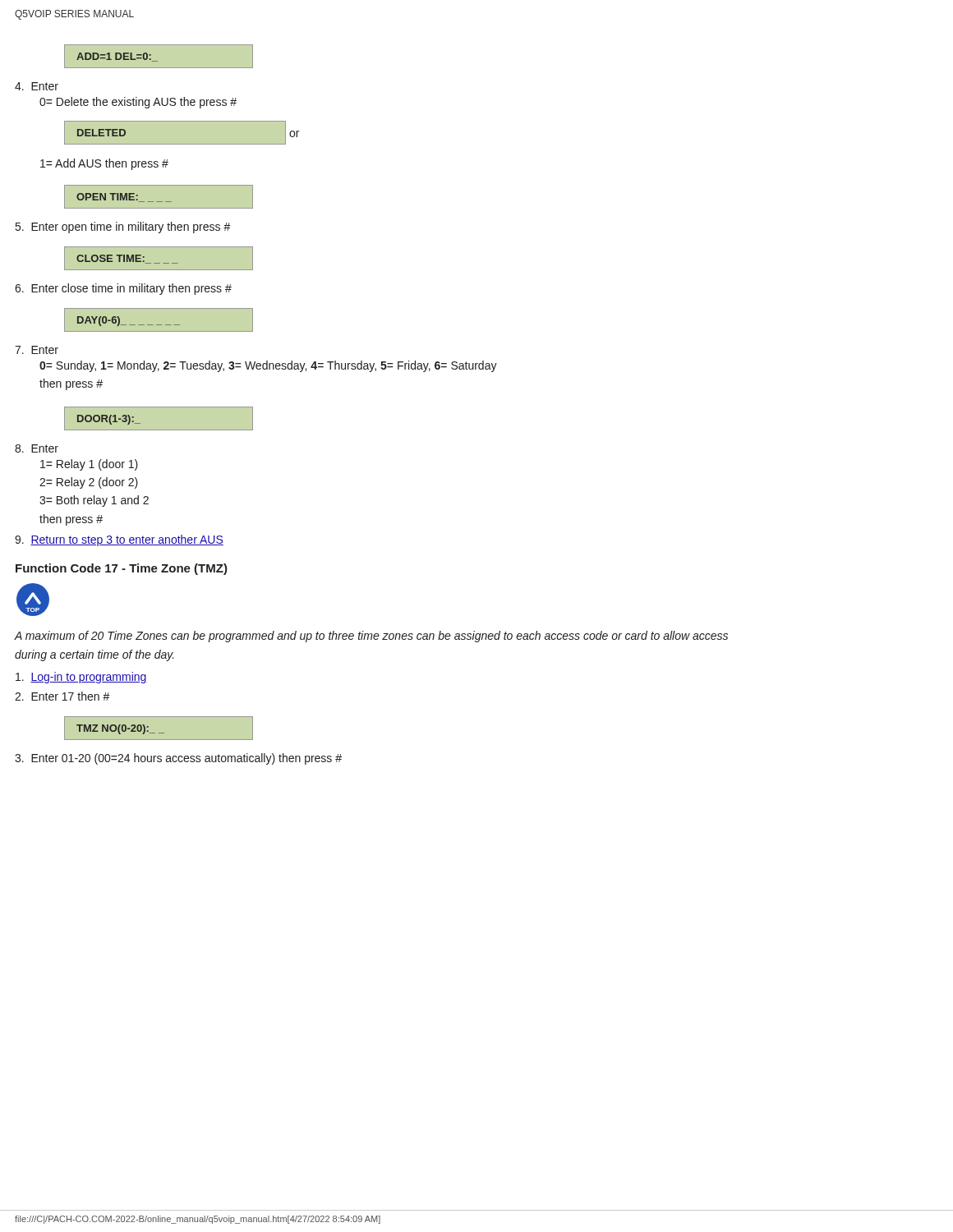Viewport: 953px width, 1232px height.
Task: Locate the list item that says "4. Enter 0= Delete the"
Action: (37, 86)
